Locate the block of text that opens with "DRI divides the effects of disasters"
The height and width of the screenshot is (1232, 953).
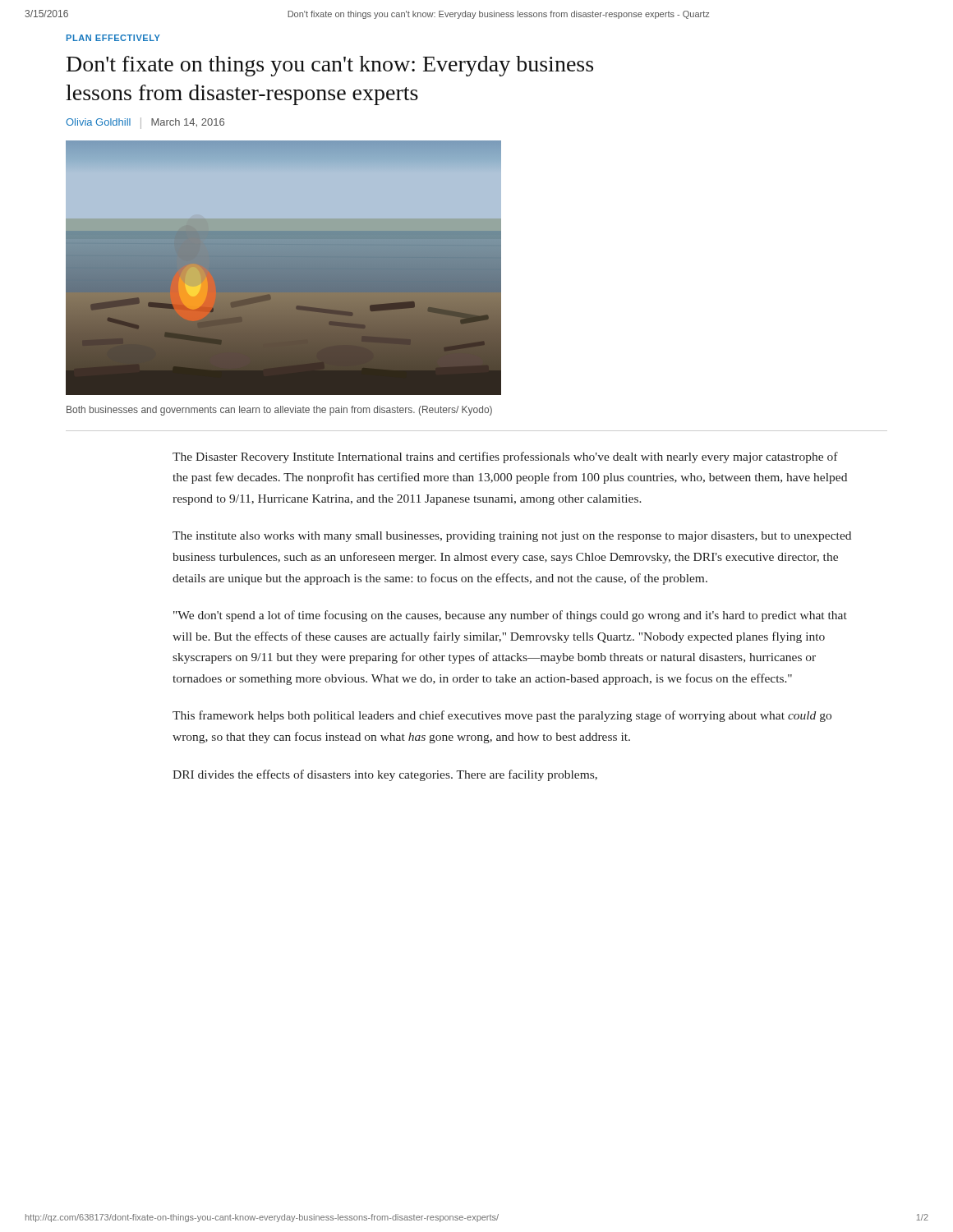point(385,774)
